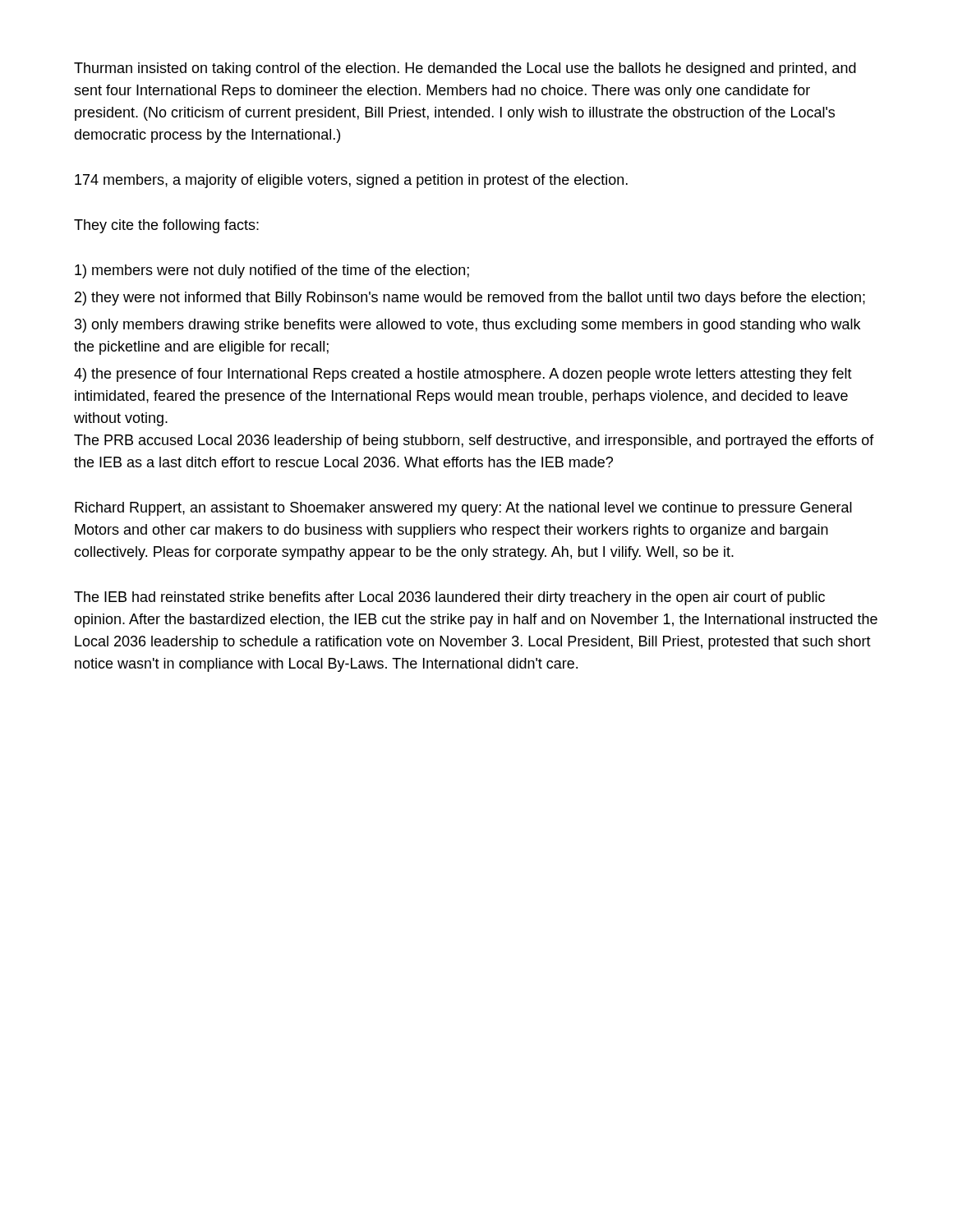Find the block on this page that starts "Thurman insisted on taking control of"
The height and width of the screenshot is (1232, 953).
(465, 101)
